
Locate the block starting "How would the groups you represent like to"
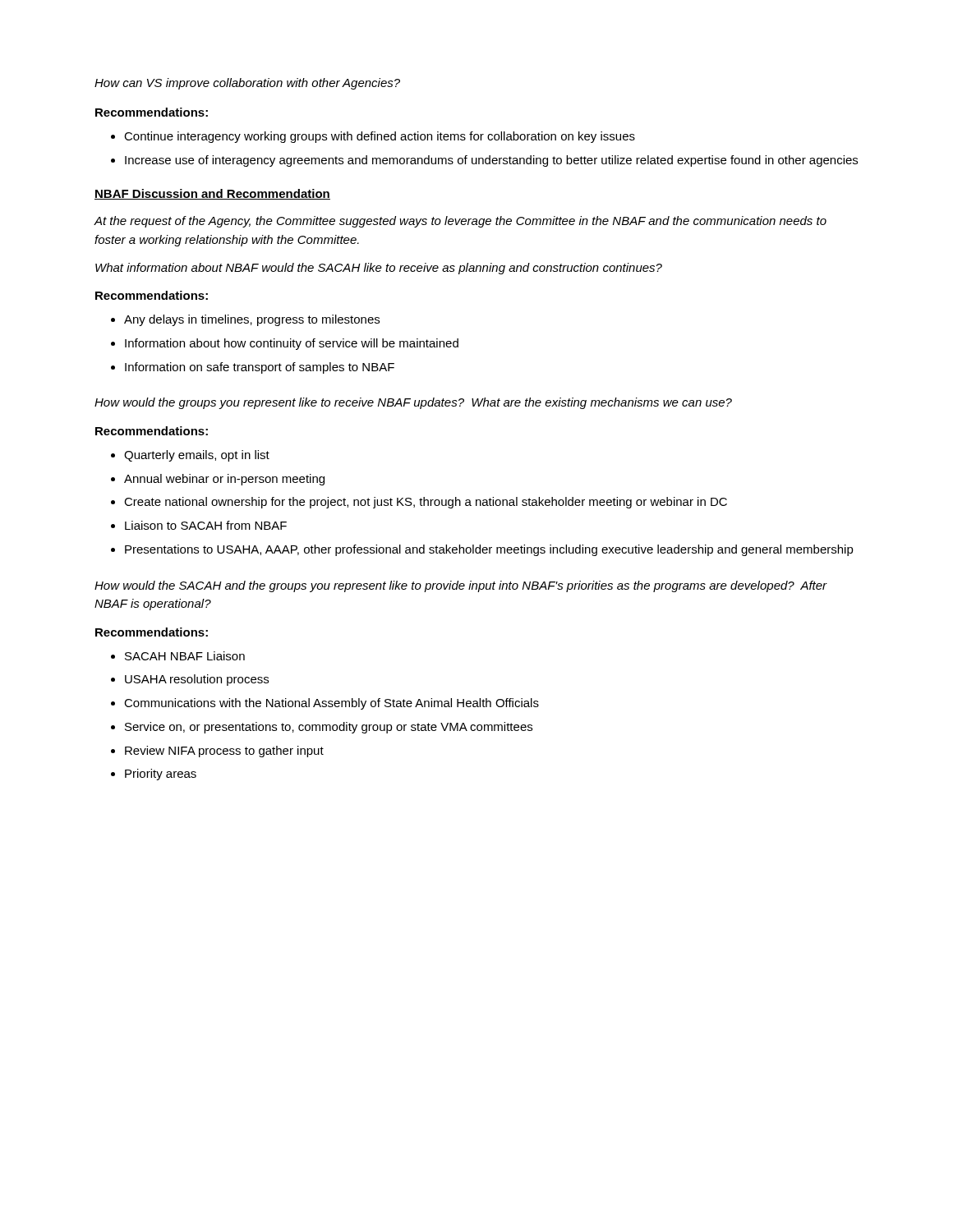click(413, 402)
